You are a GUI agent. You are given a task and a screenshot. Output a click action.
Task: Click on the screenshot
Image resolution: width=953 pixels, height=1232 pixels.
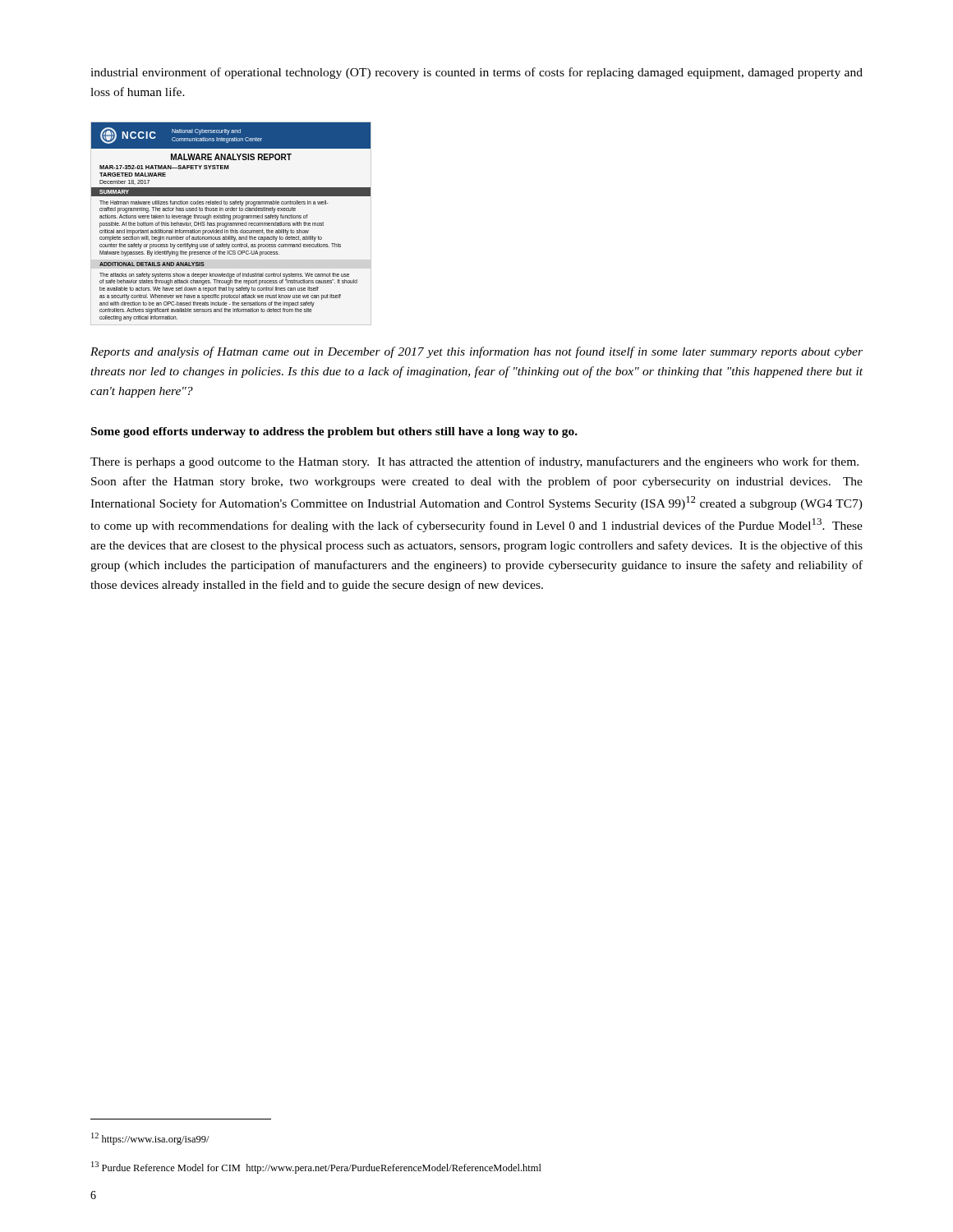[x=476, y=223]
